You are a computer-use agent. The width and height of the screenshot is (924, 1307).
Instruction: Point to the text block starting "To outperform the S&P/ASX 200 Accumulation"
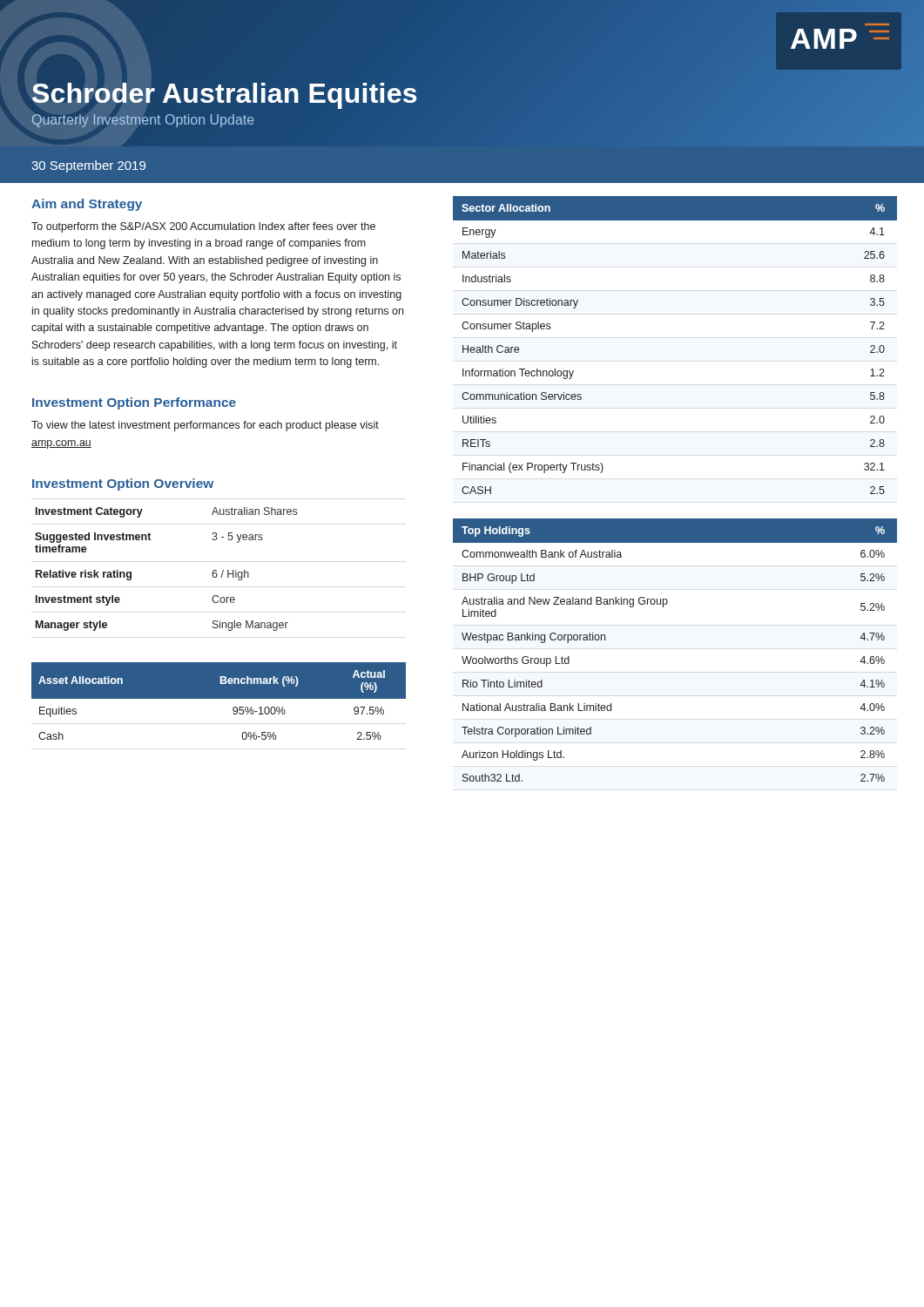click(x=218, y=294)
